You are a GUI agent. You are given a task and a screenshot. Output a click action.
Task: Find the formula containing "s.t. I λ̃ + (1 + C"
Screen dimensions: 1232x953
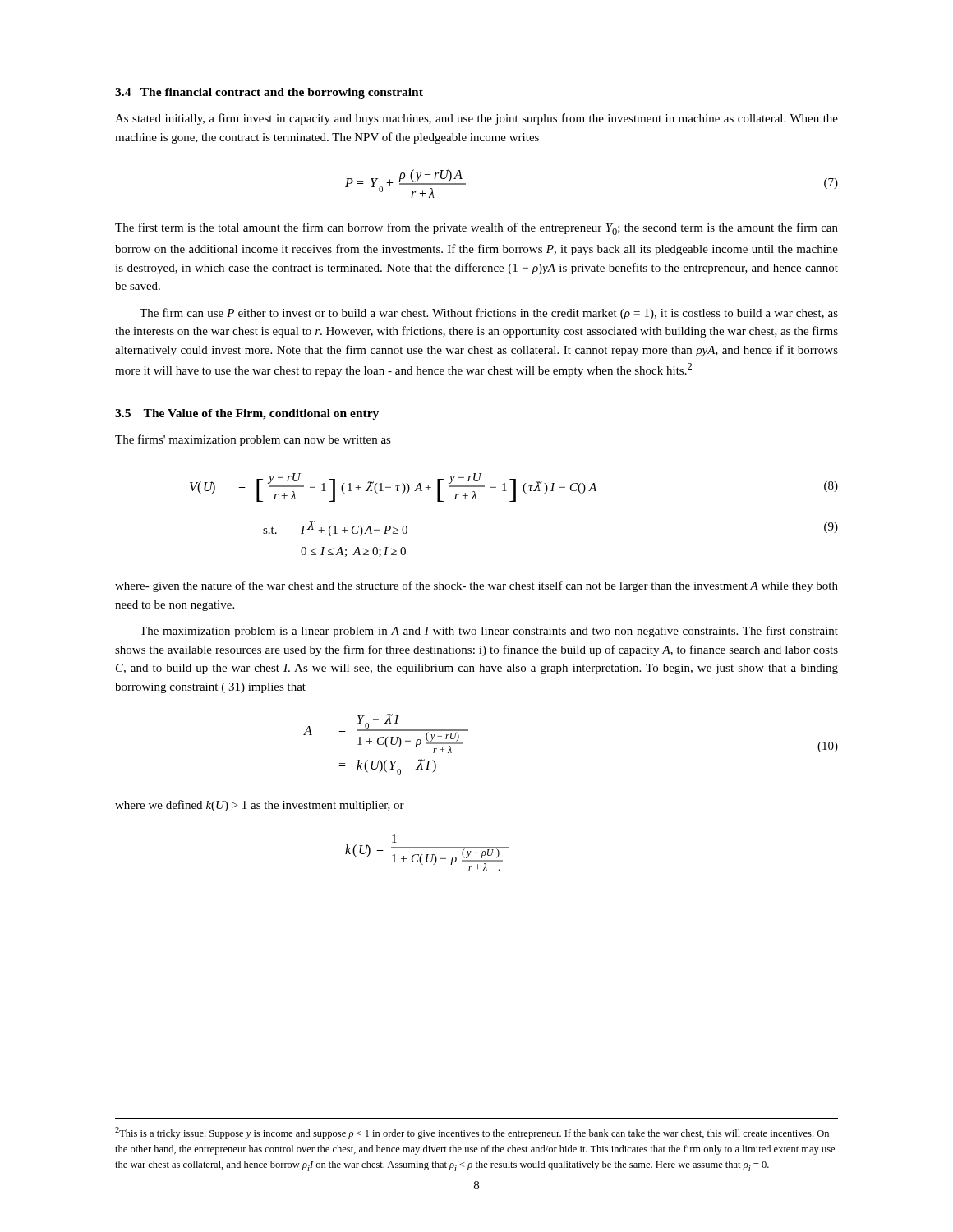(359, 528)
